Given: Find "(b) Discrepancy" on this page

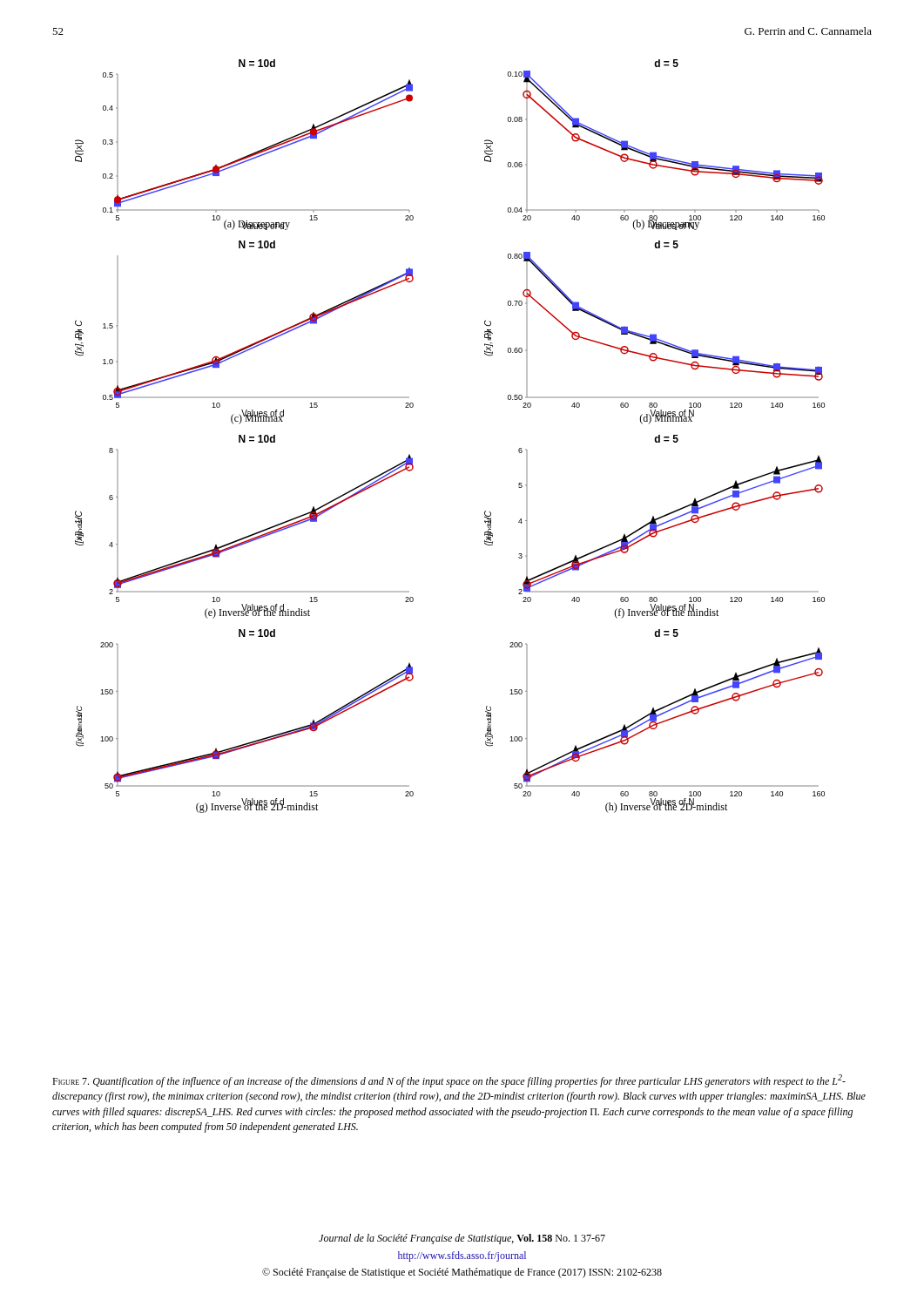Looking at the screenshot, I should [666, 224].
